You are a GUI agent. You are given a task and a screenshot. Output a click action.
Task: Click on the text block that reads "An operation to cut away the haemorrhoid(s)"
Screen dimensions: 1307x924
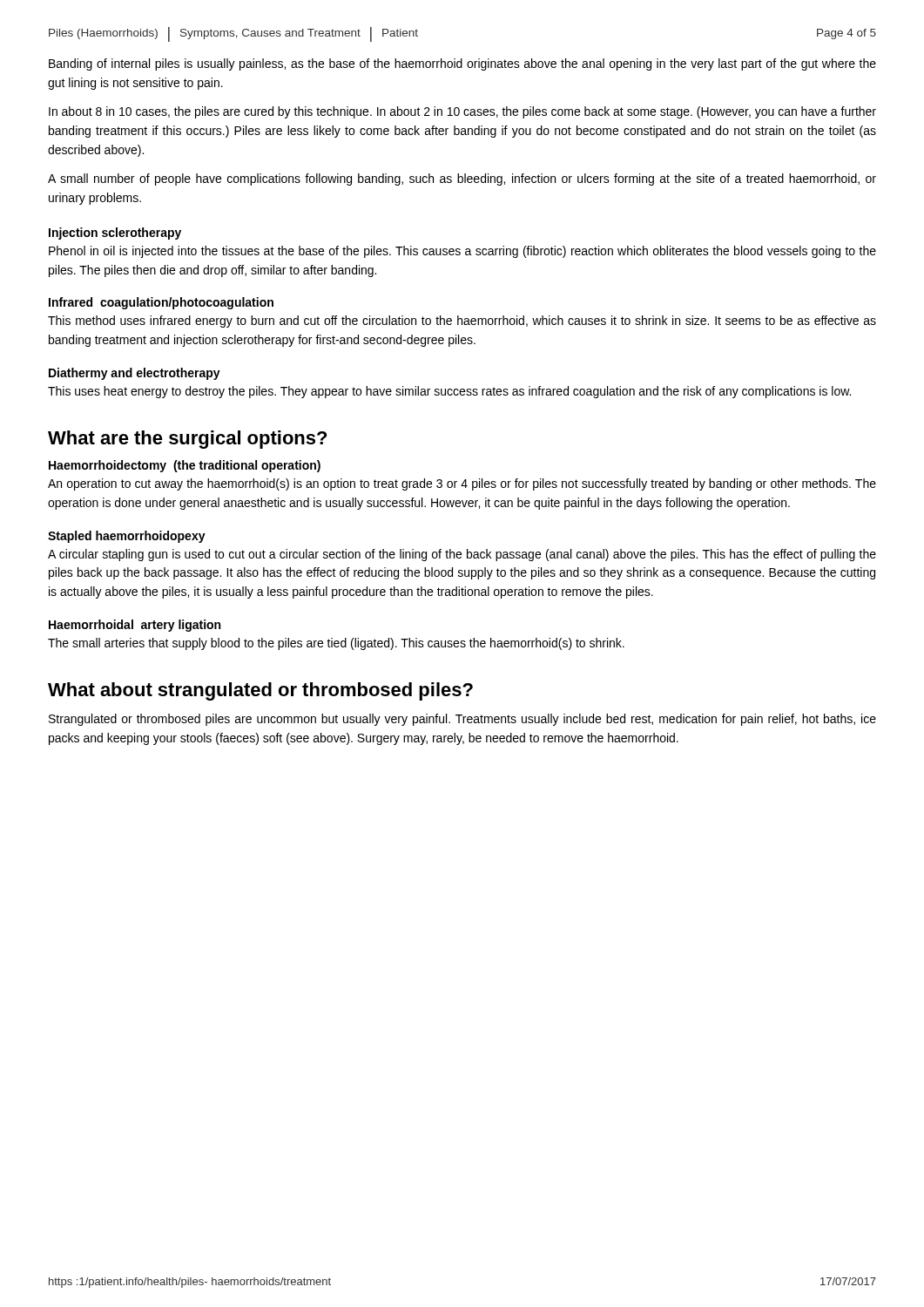[462, 493]
